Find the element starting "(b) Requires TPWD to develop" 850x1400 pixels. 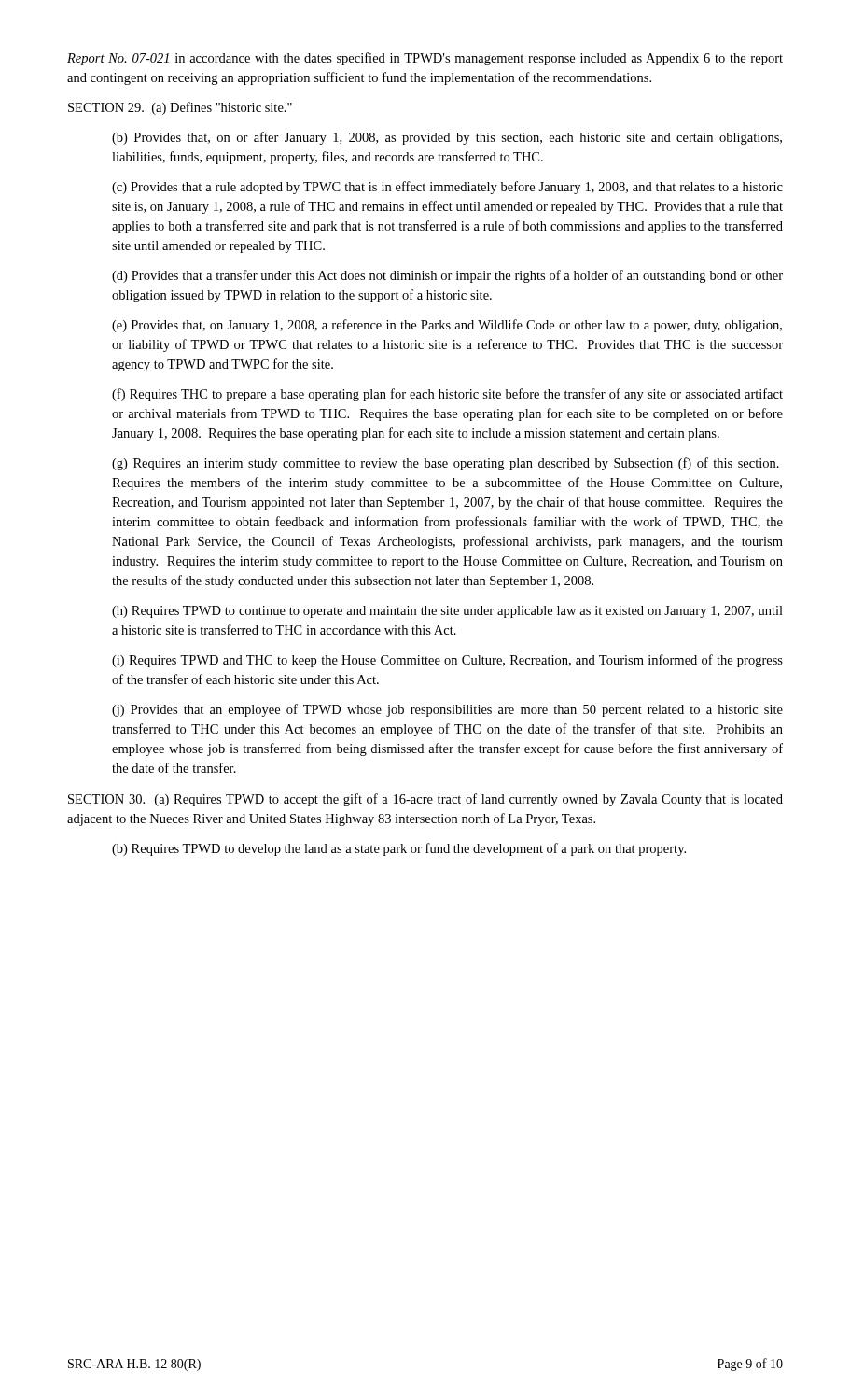coord(399,848)
